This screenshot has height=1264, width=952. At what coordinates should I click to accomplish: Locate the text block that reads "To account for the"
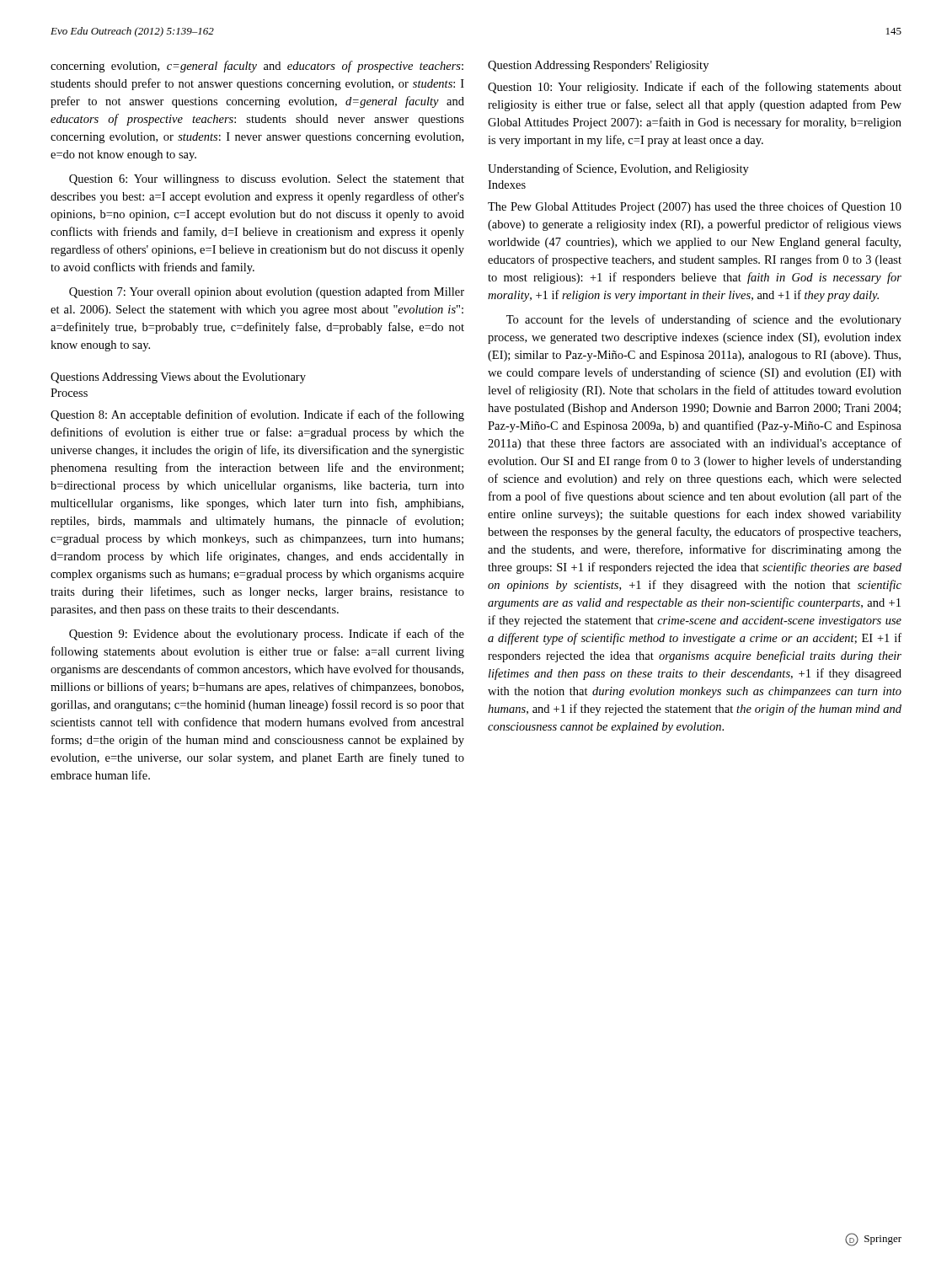pyautogui.click(x=695, y=523)
